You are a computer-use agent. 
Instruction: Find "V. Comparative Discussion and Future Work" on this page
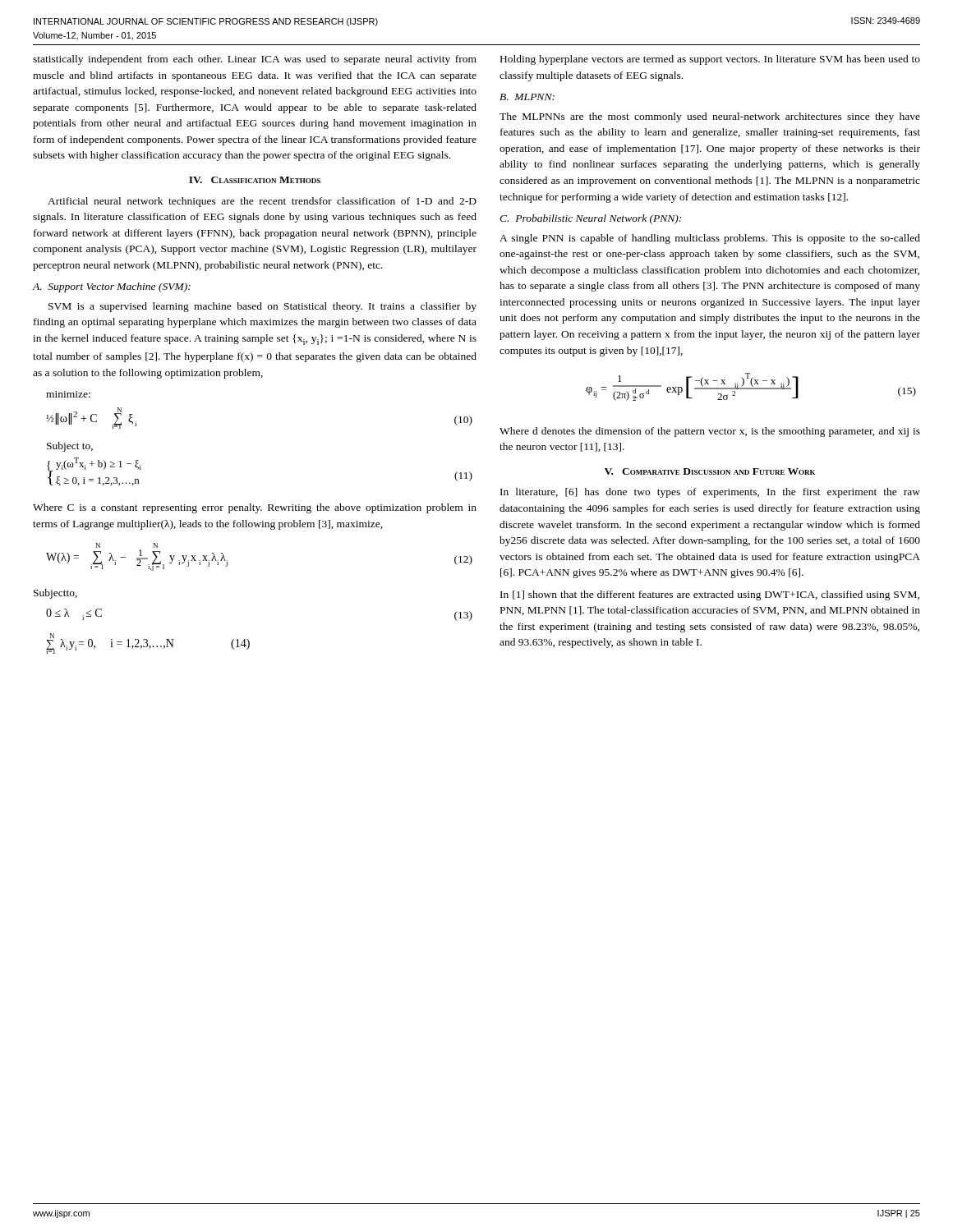point(710,471)
